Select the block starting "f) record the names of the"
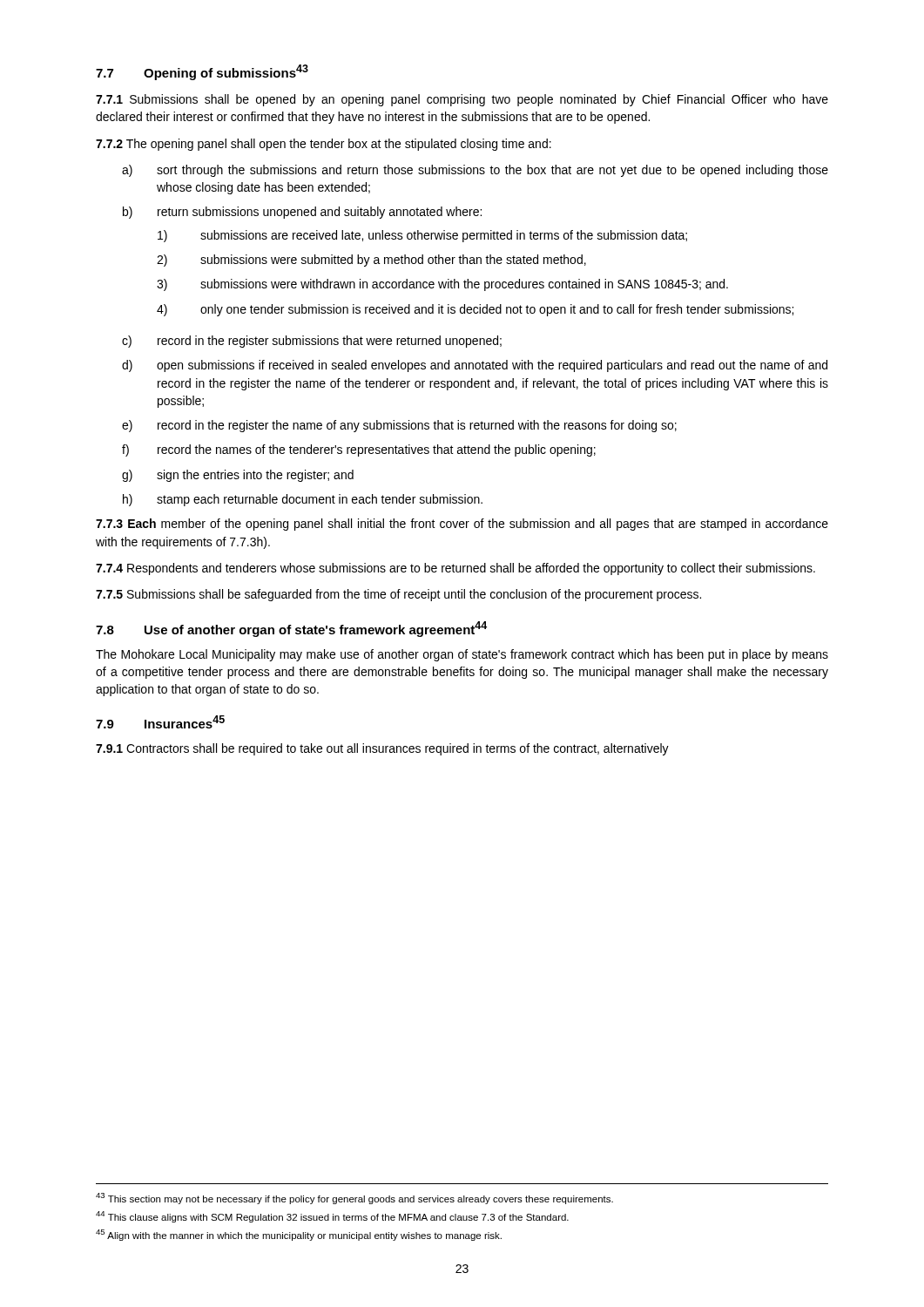Viewport: 924px width, 1307px height. tap(475, 450)
